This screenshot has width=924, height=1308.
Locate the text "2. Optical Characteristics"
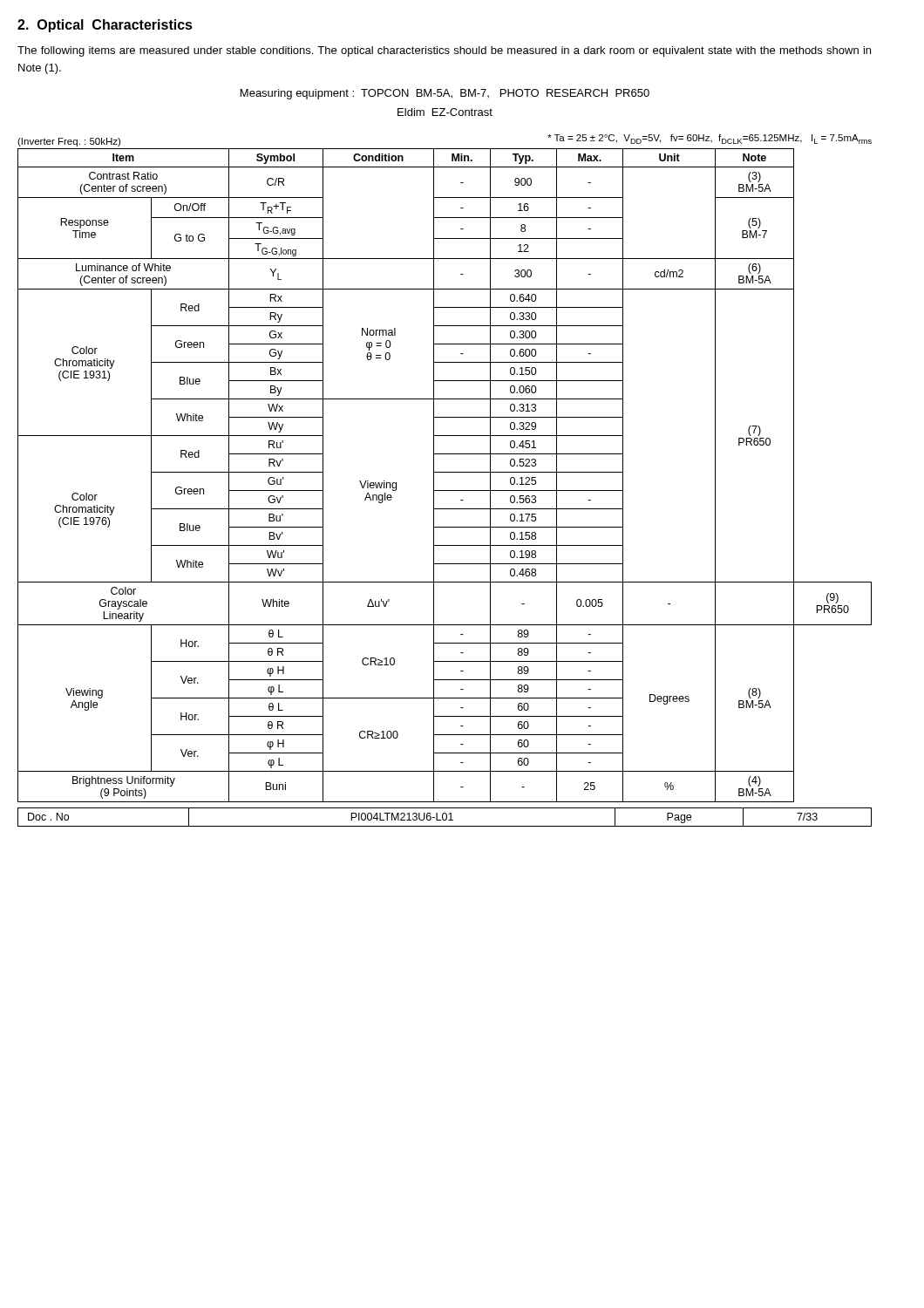click(105, 25)
